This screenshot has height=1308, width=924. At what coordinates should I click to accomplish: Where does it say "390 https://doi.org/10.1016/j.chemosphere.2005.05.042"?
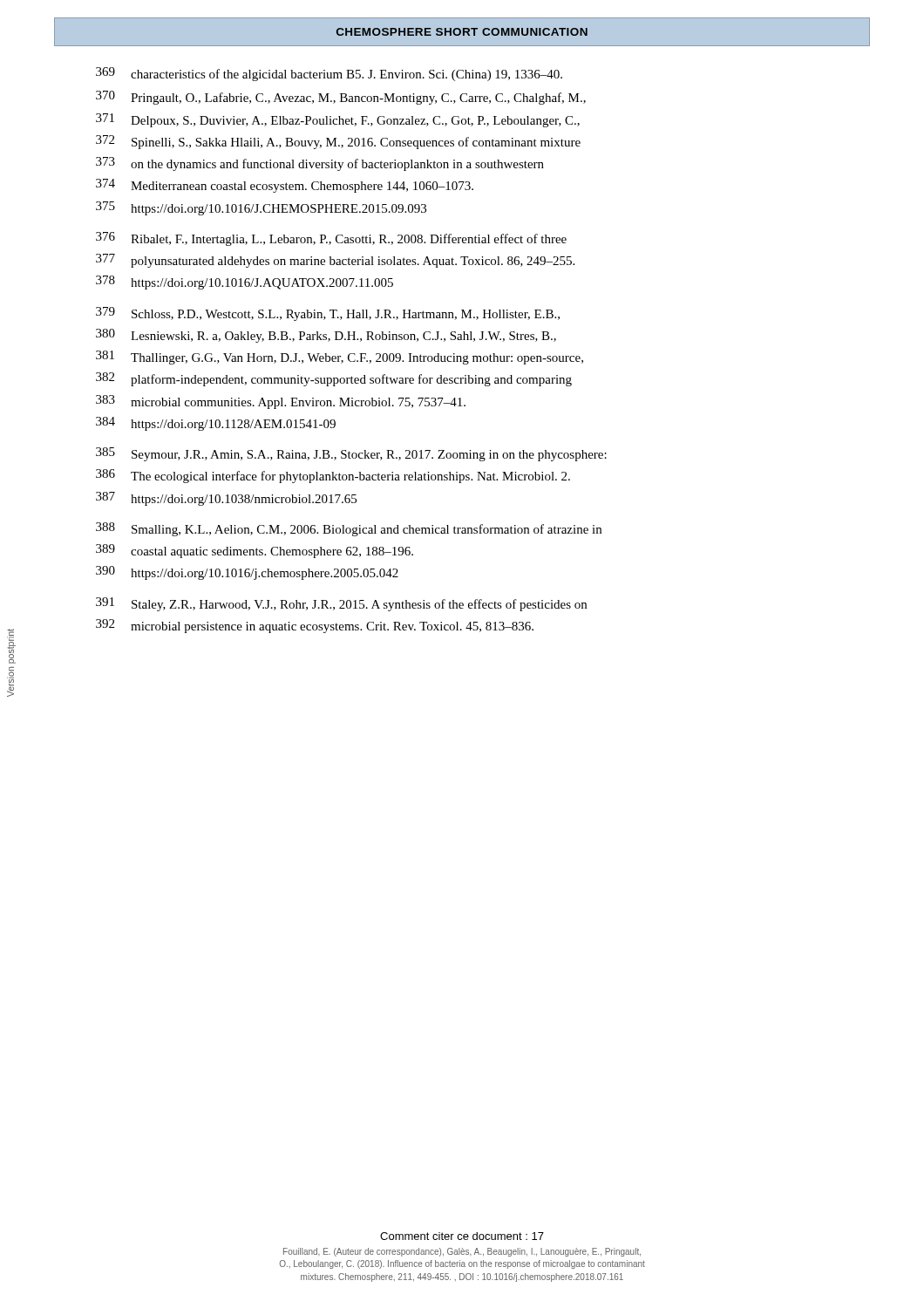click(x=247, y=573)
